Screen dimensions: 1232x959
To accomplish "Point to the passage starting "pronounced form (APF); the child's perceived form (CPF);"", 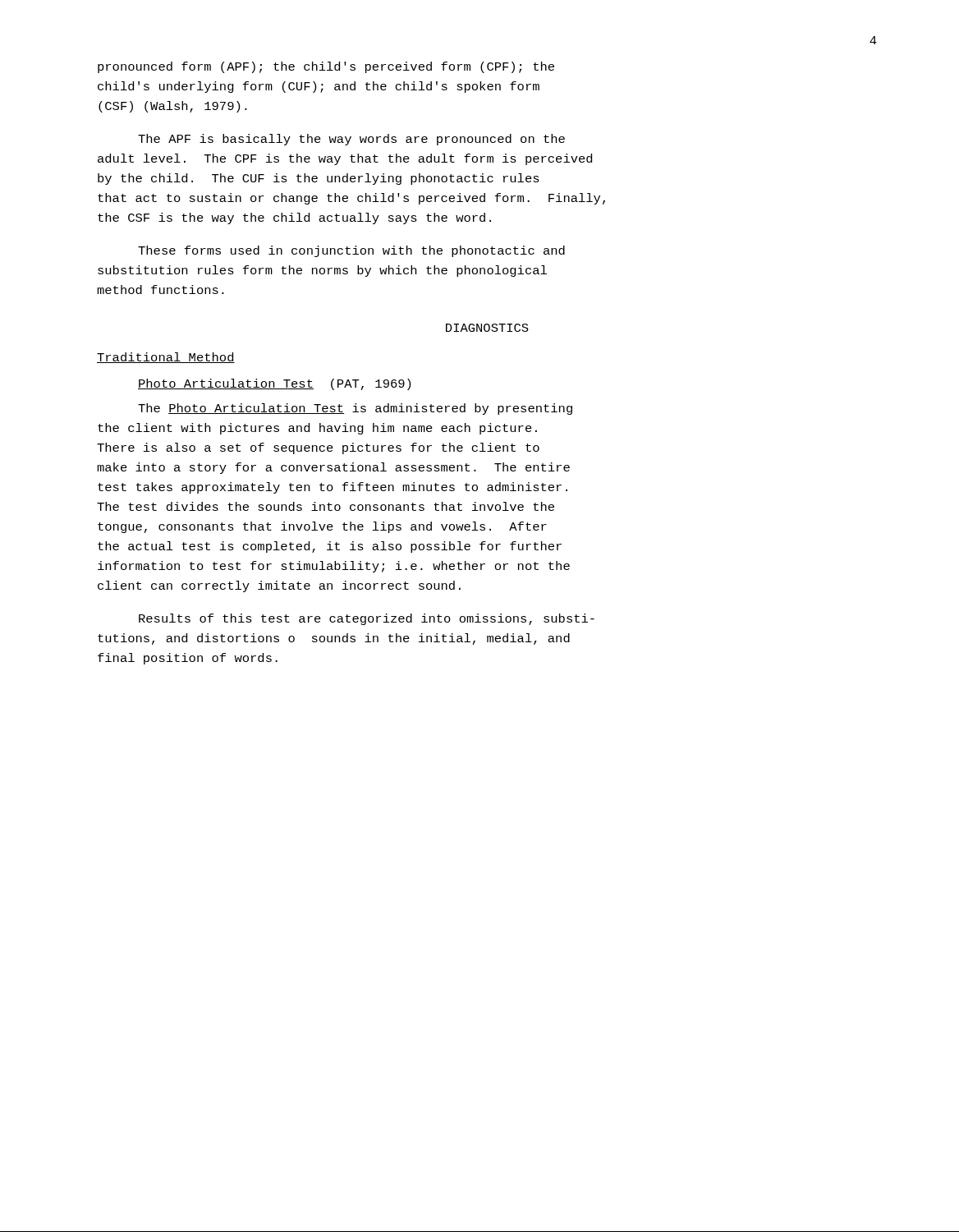I will pos(326,87).
